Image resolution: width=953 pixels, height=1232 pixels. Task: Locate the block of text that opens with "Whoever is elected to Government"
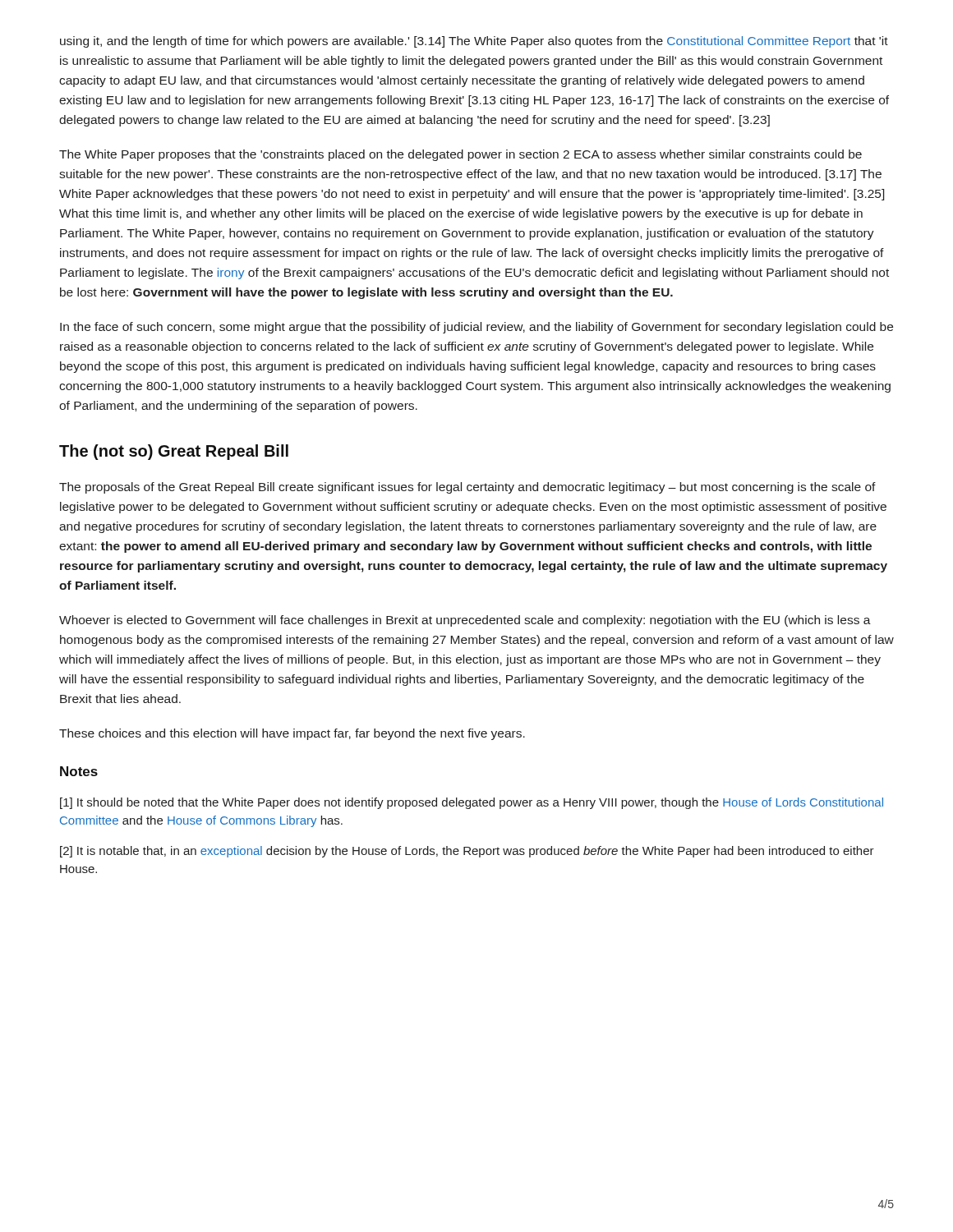pos(476,659)
